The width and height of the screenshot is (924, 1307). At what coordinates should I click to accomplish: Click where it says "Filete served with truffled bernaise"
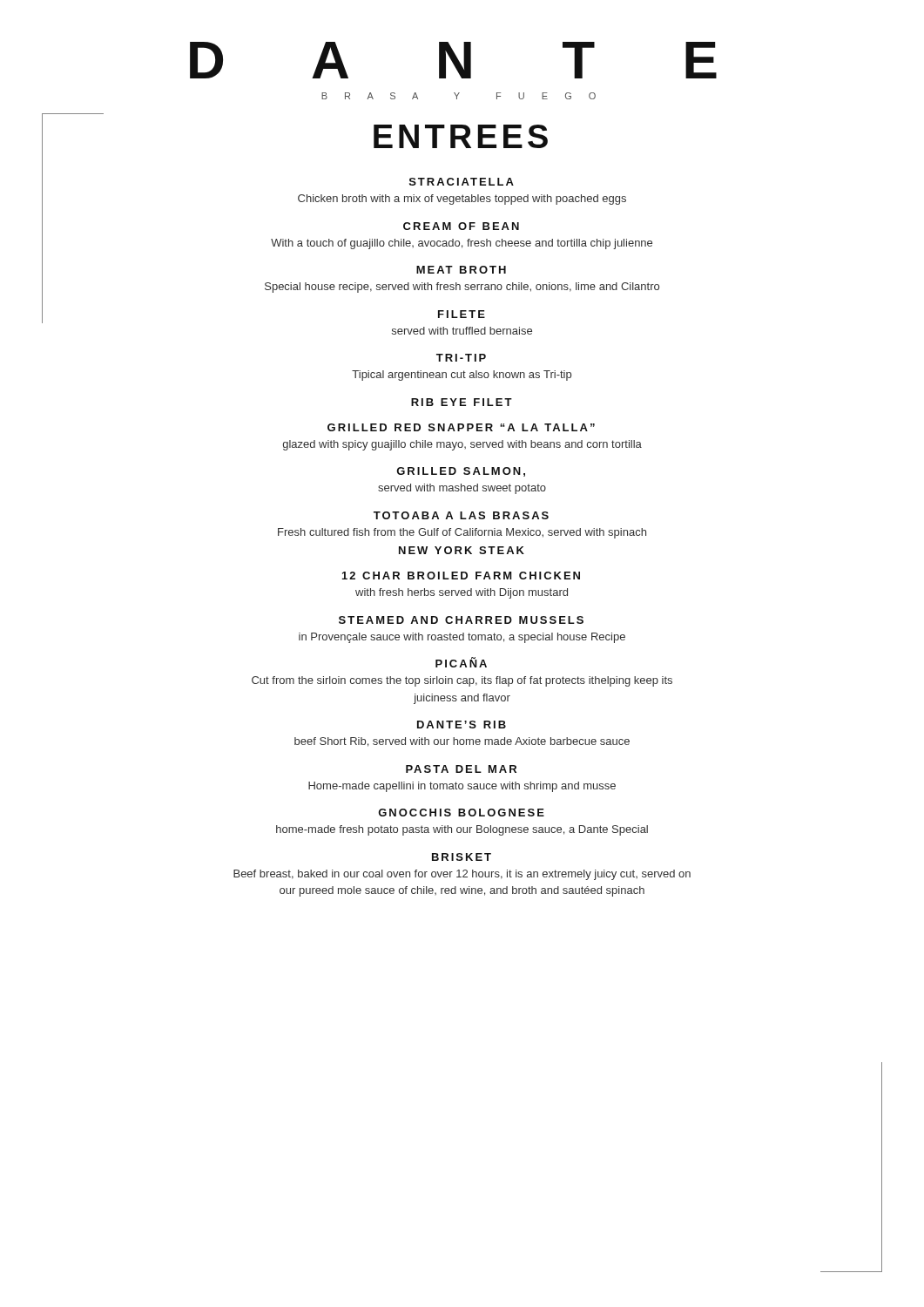(x=462, y=323)
